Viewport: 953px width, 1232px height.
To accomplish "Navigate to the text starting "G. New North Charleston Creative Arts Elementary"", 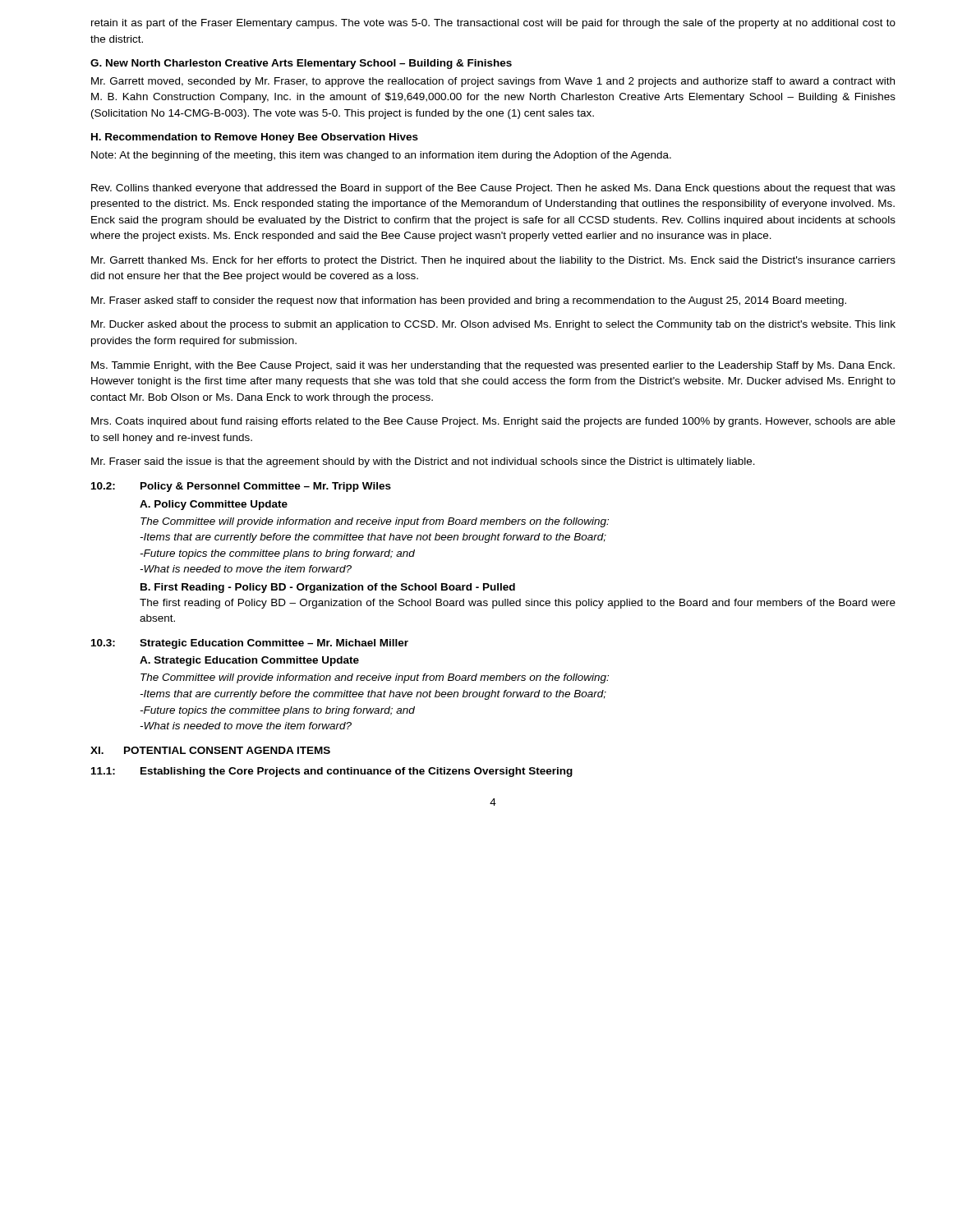I will click(301, 63).
